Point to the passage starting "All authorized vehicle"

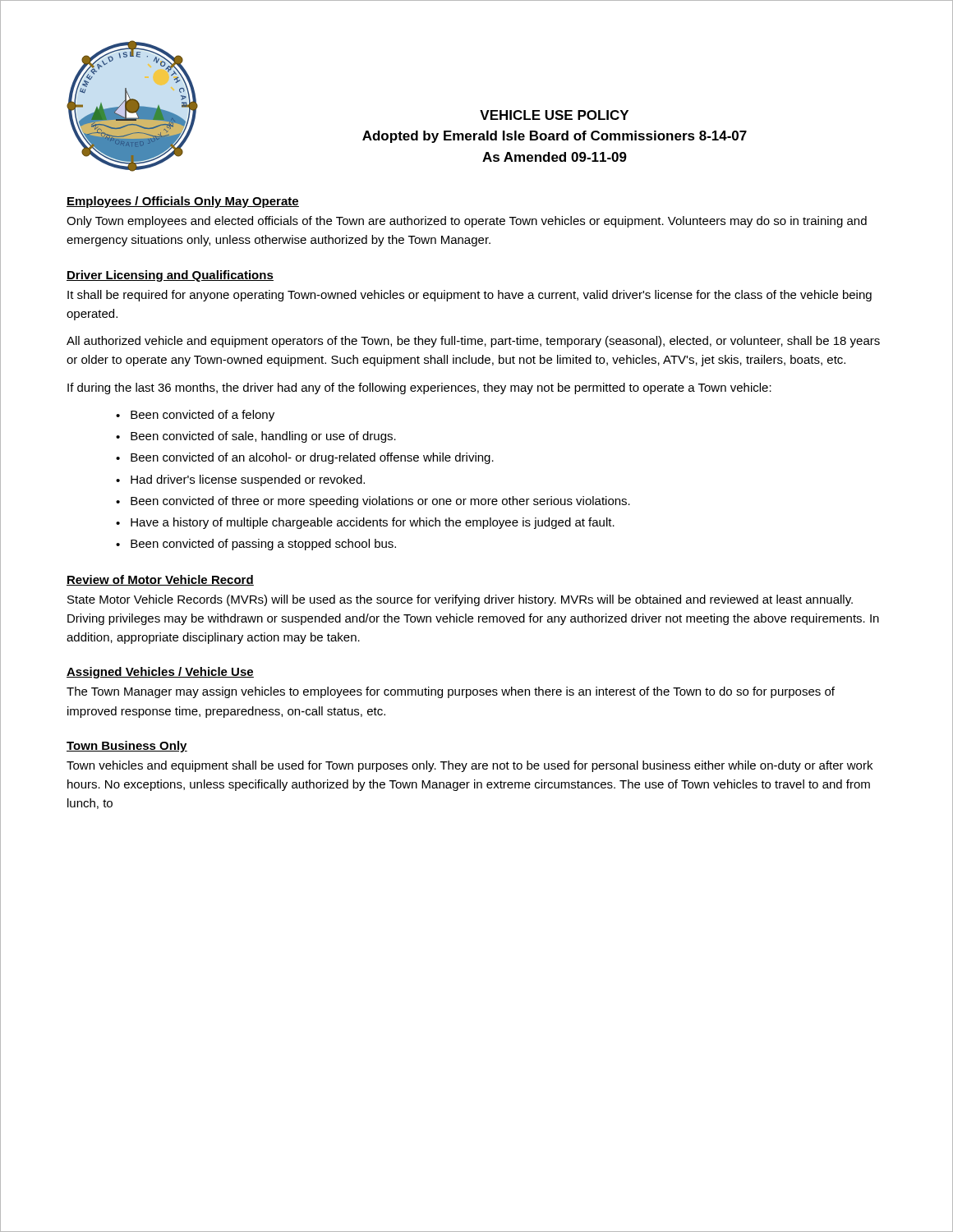[x=473, y=350]
